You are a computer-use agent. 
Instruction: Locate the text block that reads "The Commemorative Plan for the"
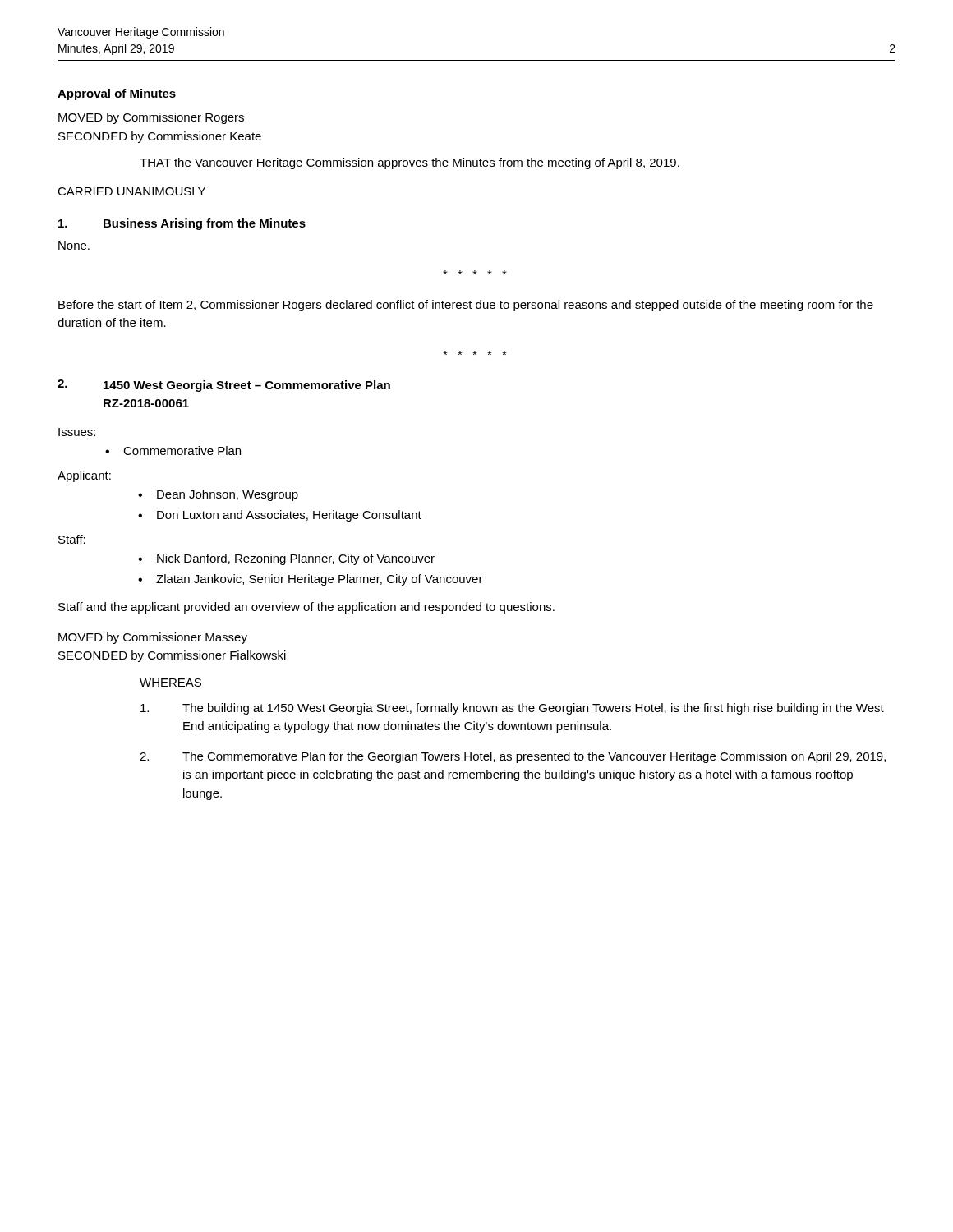518,775
